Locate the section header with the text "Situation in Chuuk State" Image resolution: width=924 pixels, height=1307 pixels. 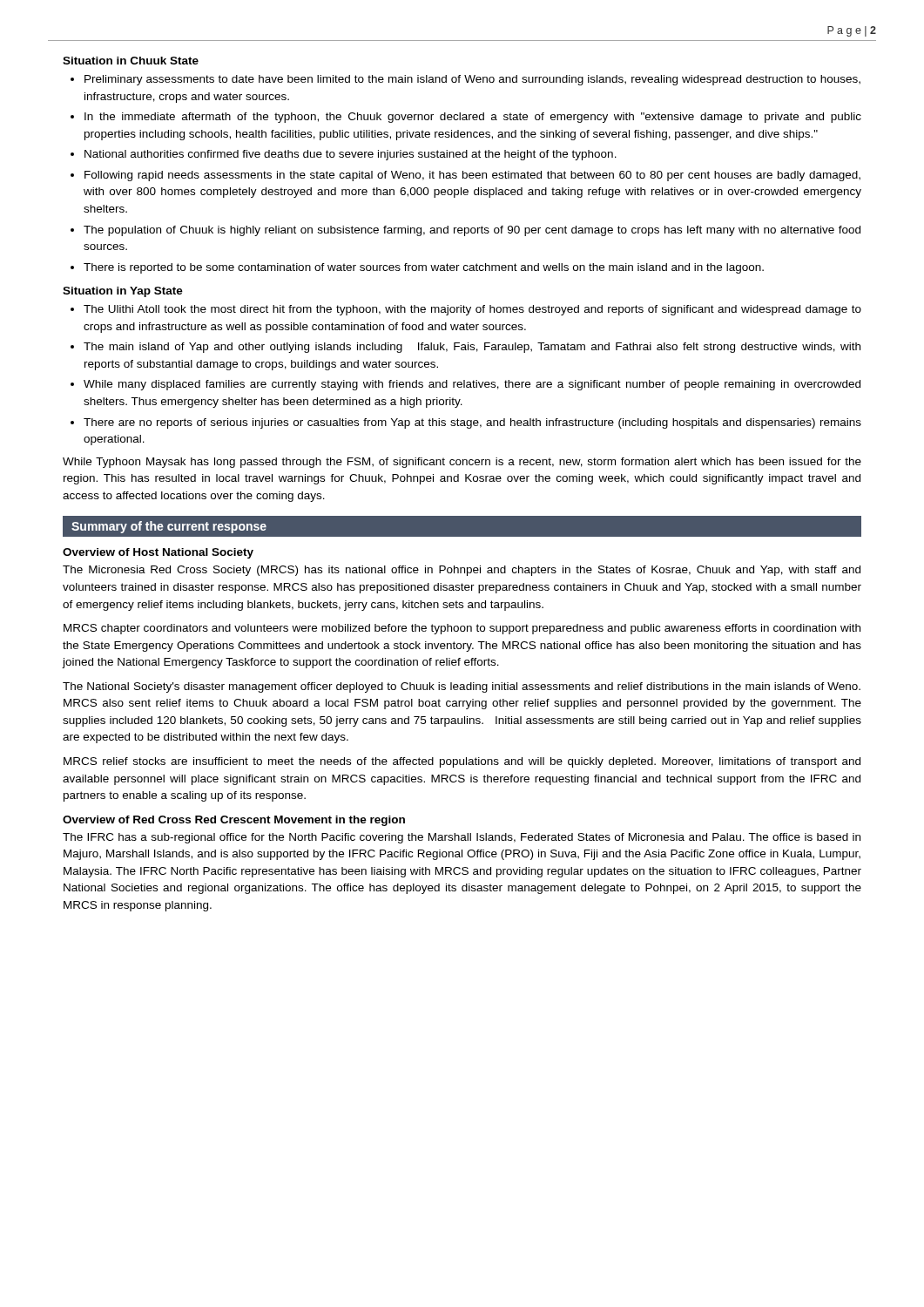(131, 61)
